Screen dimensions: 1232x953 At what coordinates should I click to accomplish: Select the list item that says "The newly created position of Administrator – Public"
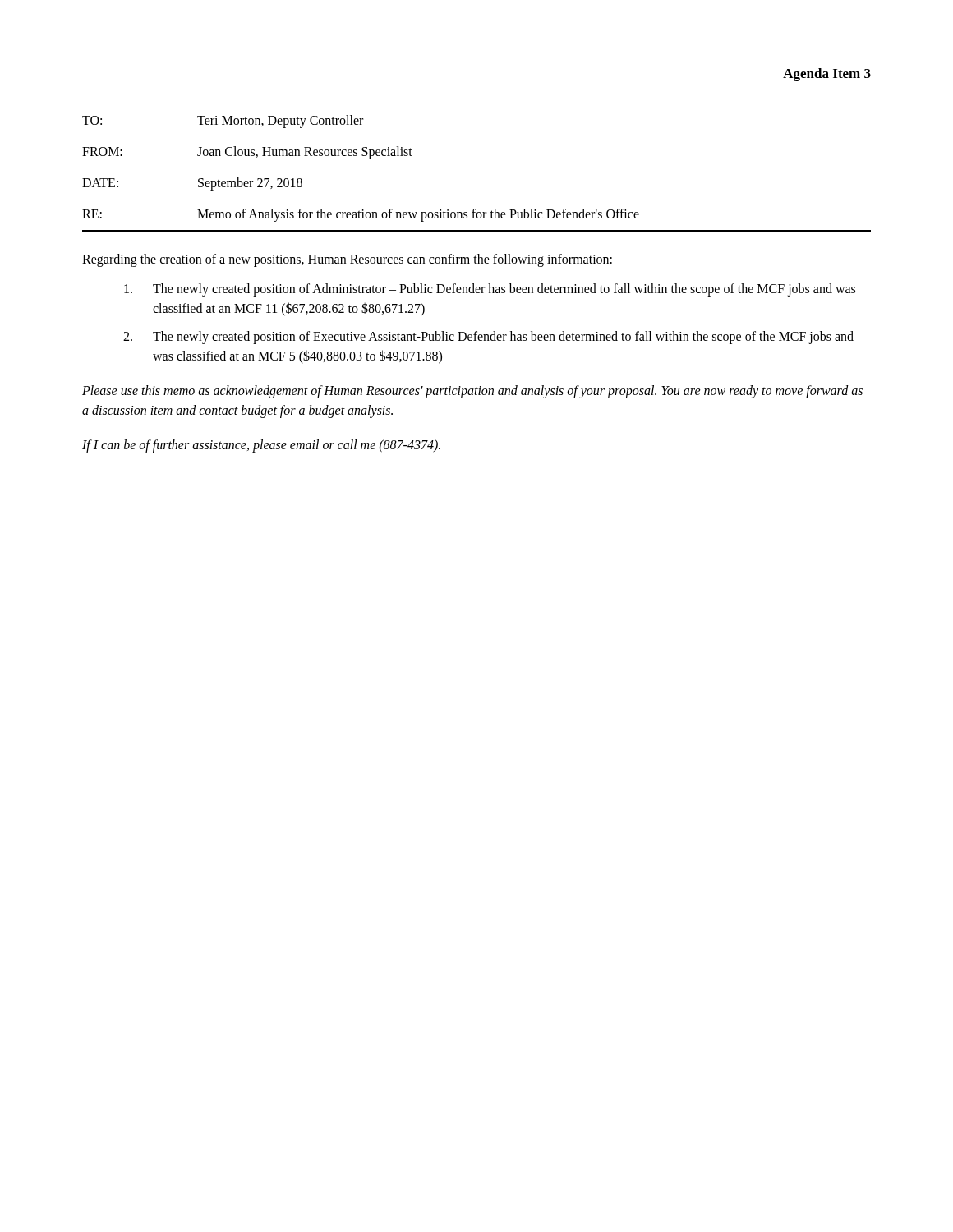click(476, 299)
